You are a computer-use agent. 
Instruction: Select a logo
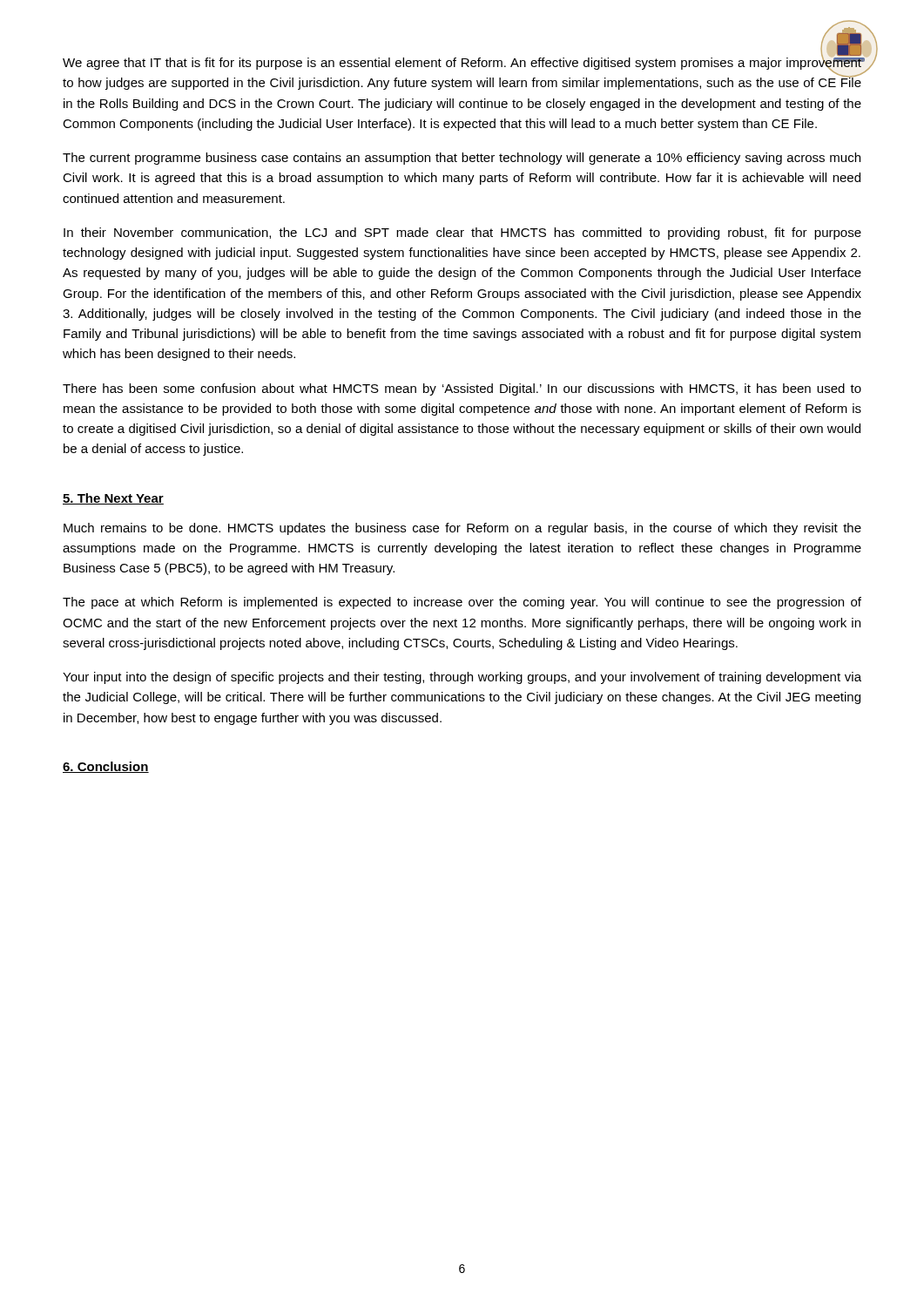[849, 49]
